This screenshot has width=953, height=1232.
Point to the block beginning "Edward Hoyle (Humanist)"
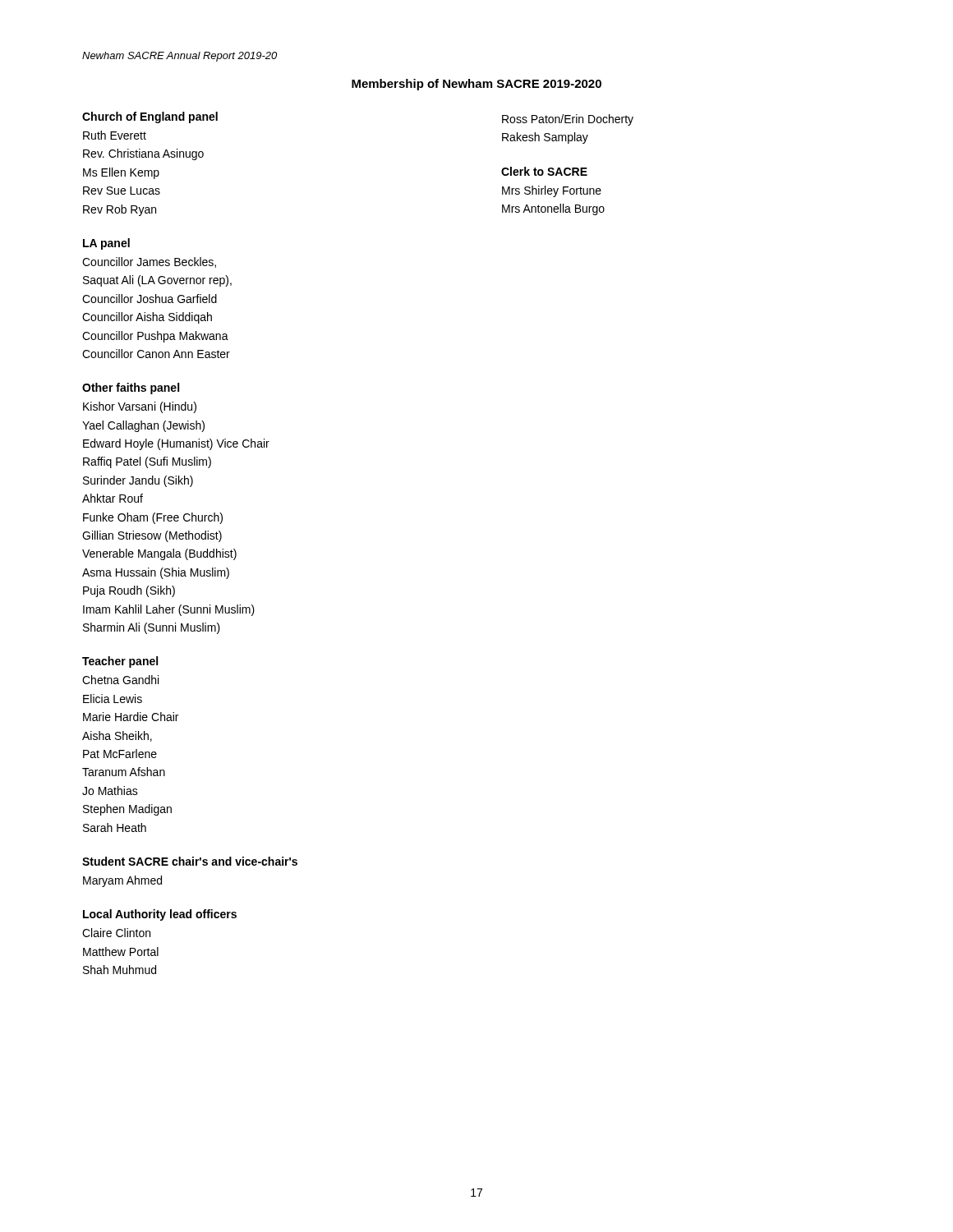click(176, 444)
